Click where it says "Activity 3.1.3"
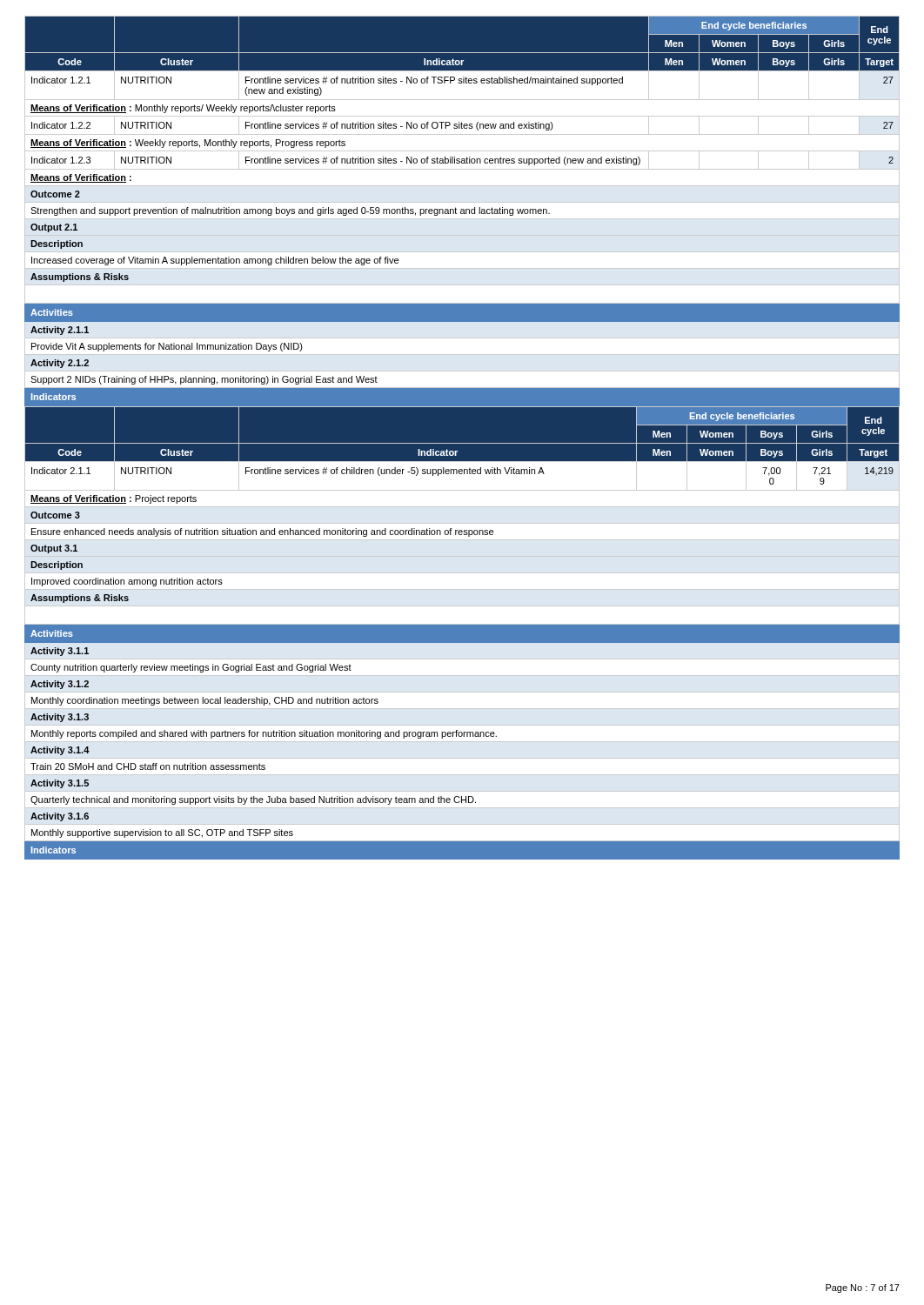The image size is (924, 1305). tap(60, 717)
